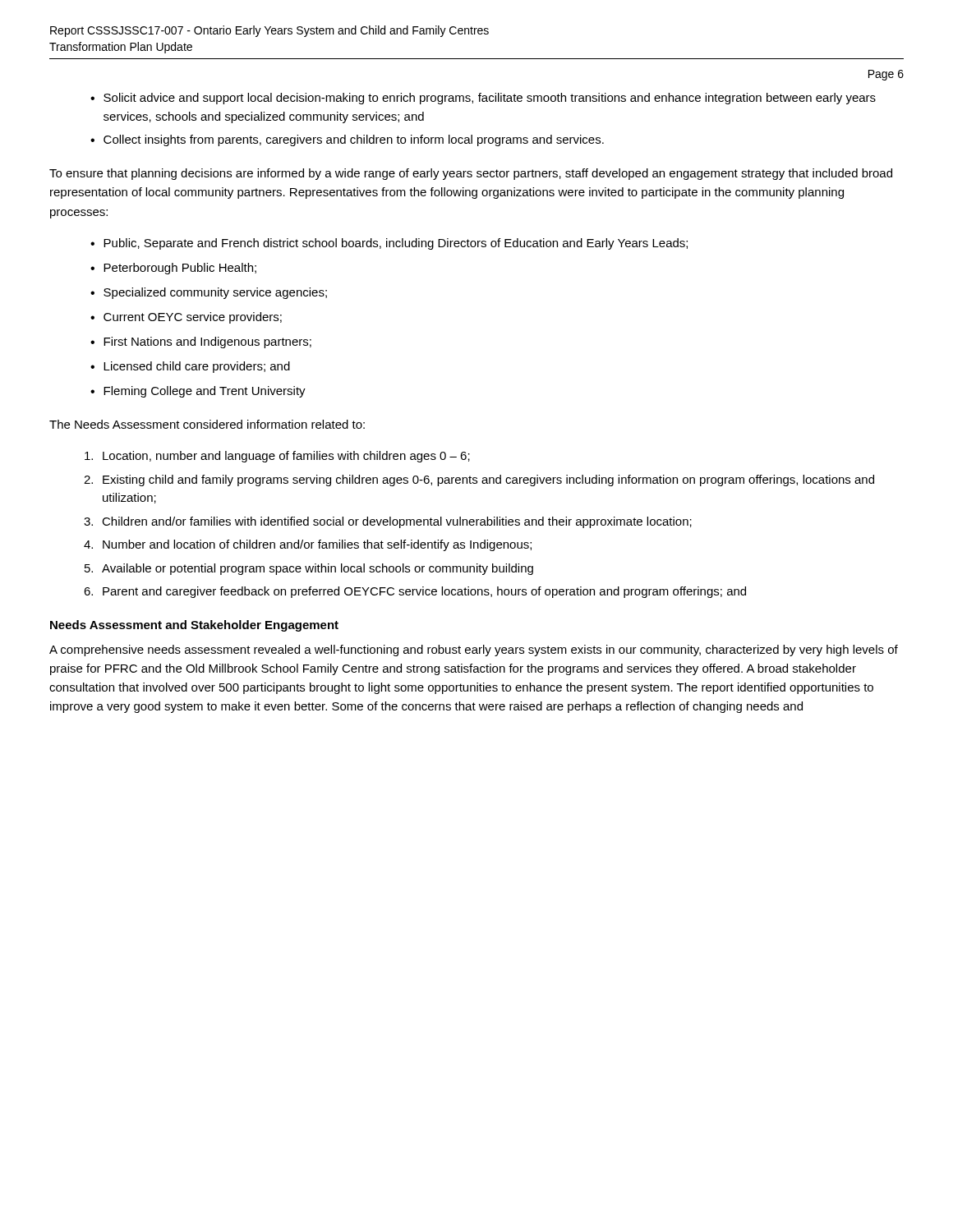
Task: Navigate to the element starting "Solicit advice and support local decision-making to"
Action: pos(490,107)
